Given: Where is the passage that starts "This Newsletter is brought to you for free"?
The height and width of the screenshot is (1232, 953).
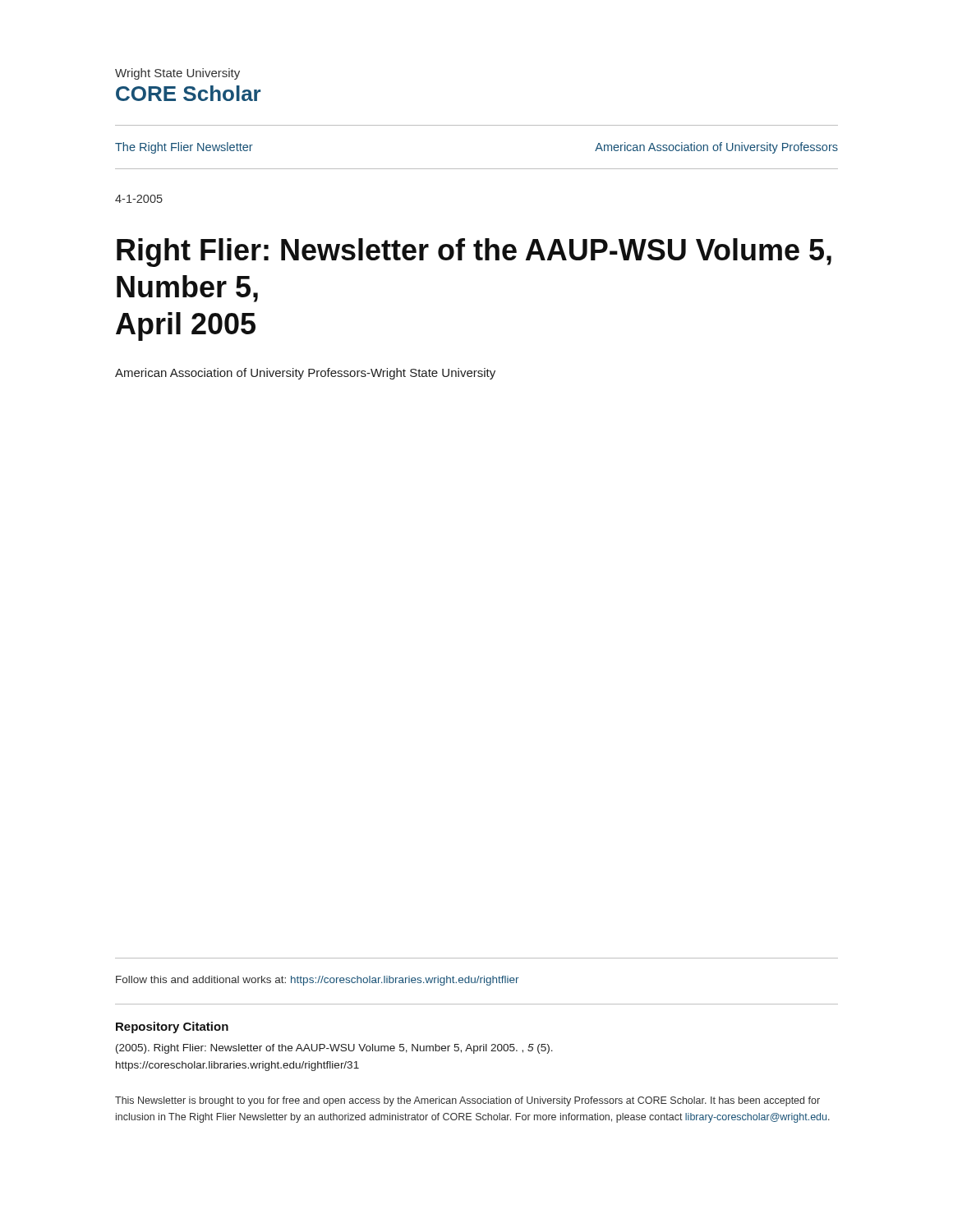Looking at the screenshot, I should tap(473, 1109).
